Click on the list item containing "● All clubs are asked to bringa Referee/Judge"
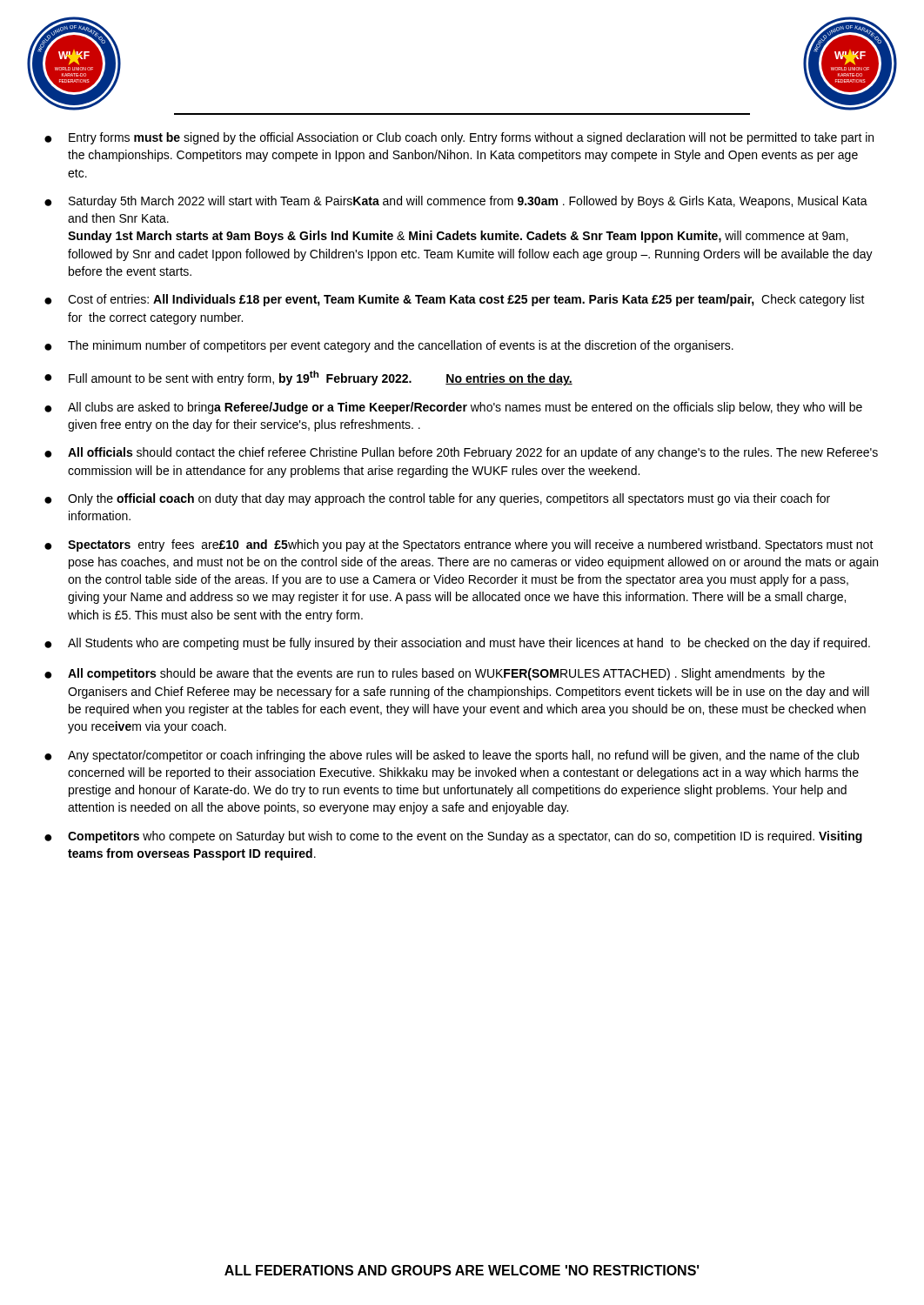Viewport: 924px width, 1305px height. click(x=462, y=416)
